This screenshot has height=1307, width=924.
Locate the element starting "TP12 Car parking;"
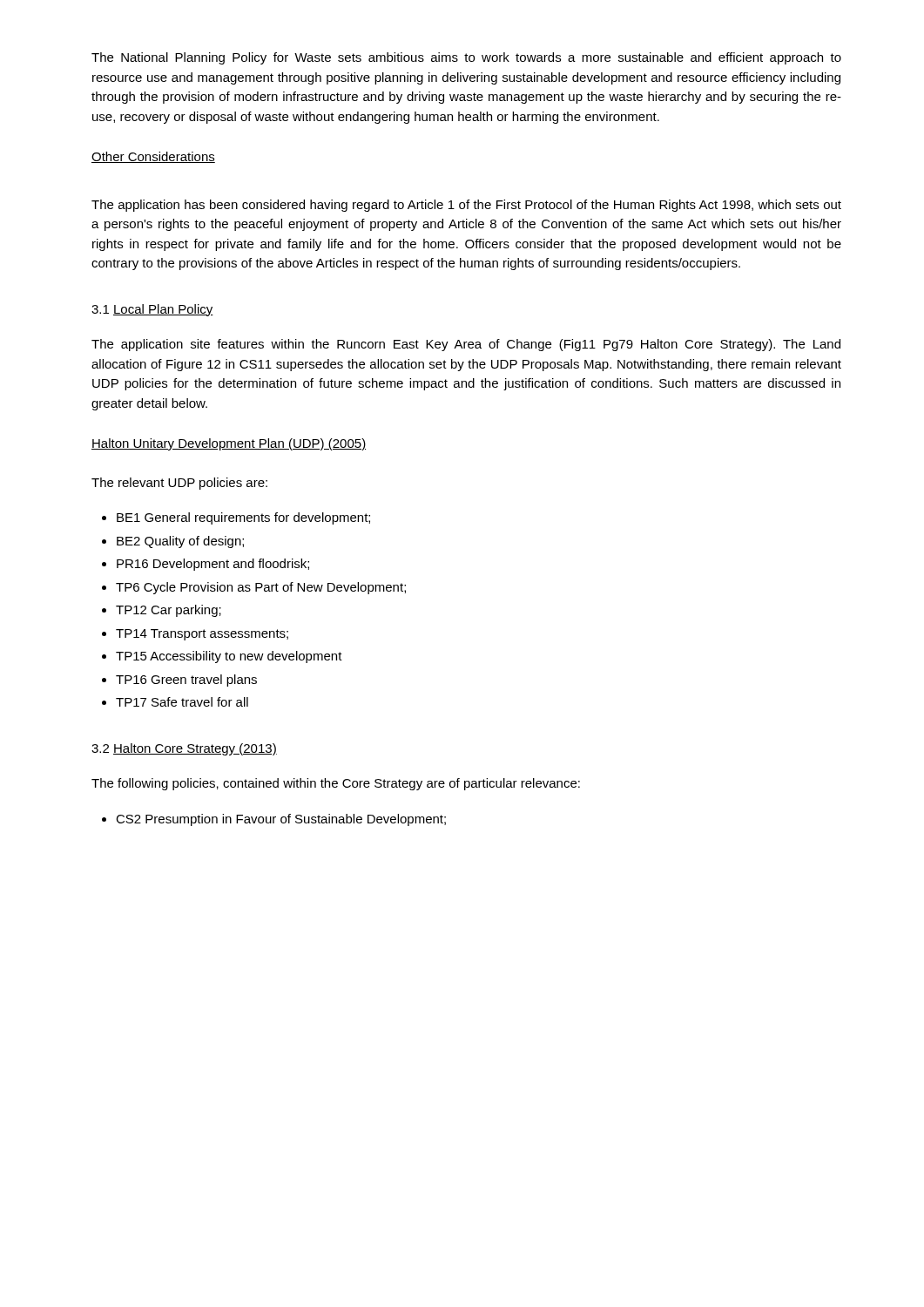click(169, 610)
